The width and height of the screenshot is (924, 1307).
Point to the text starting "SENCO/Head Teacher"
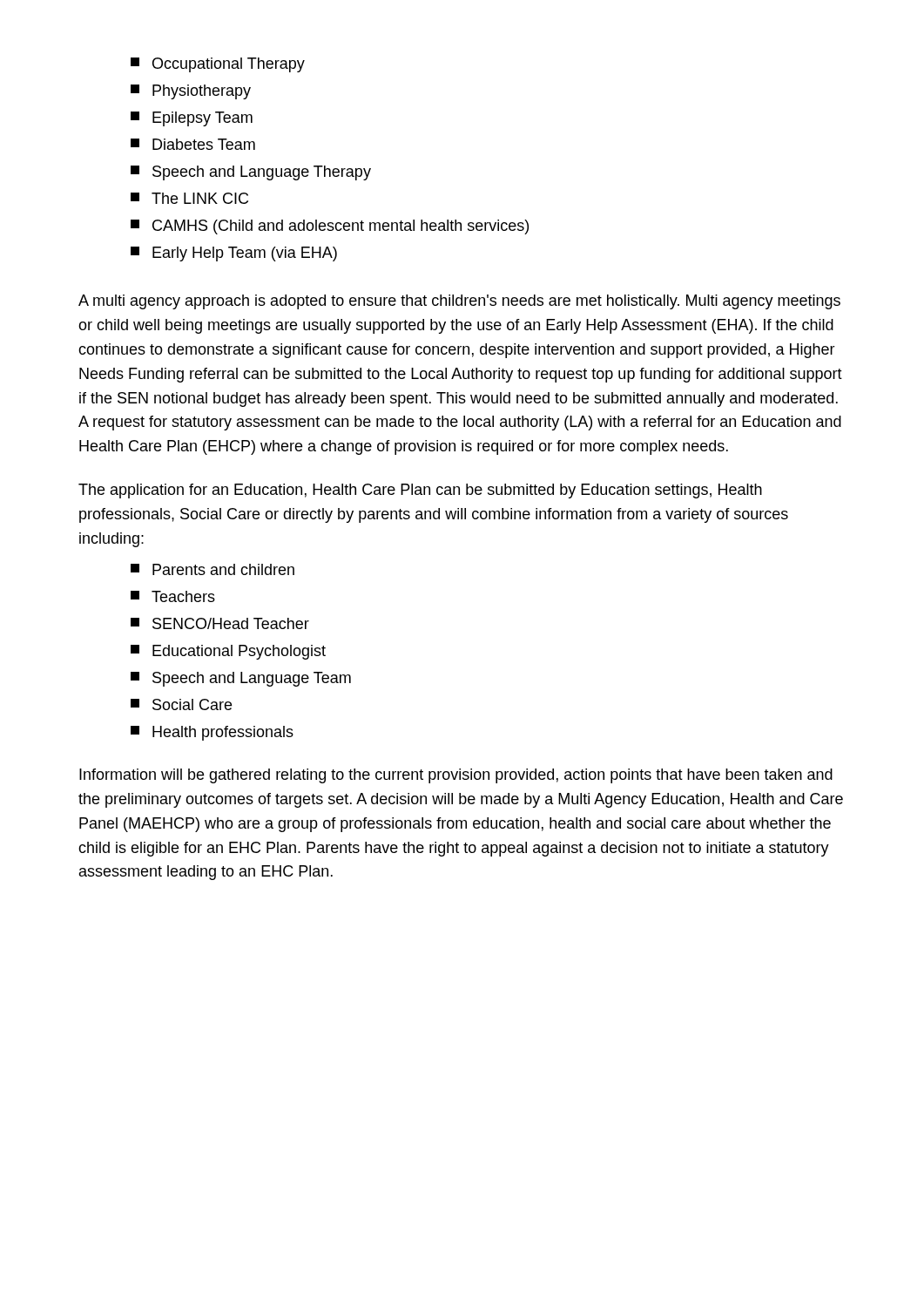[220, 624]
